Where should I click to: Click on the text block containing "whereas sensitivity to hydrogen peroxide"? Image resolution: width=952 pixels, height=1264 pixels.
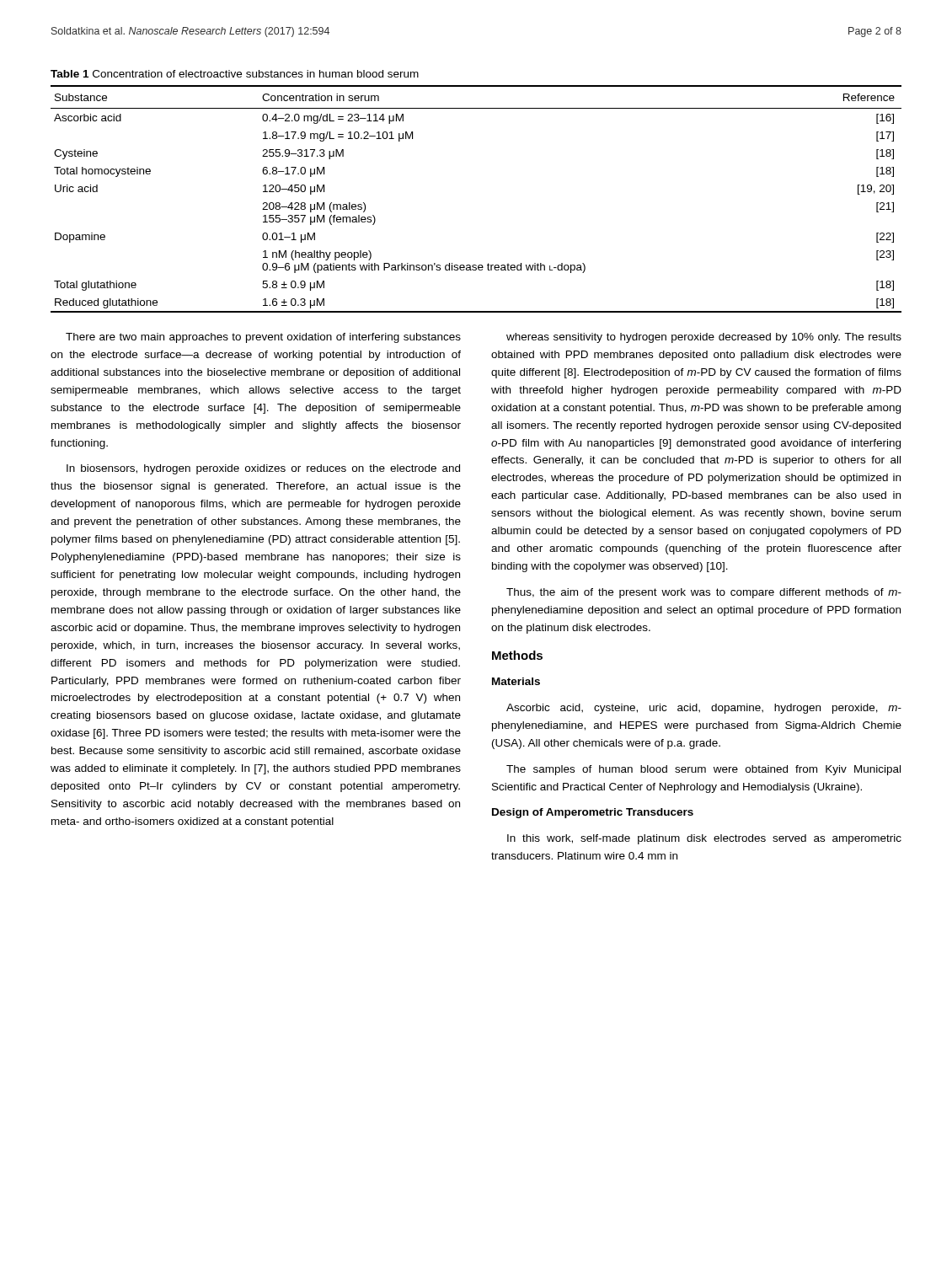click(696, 597)
